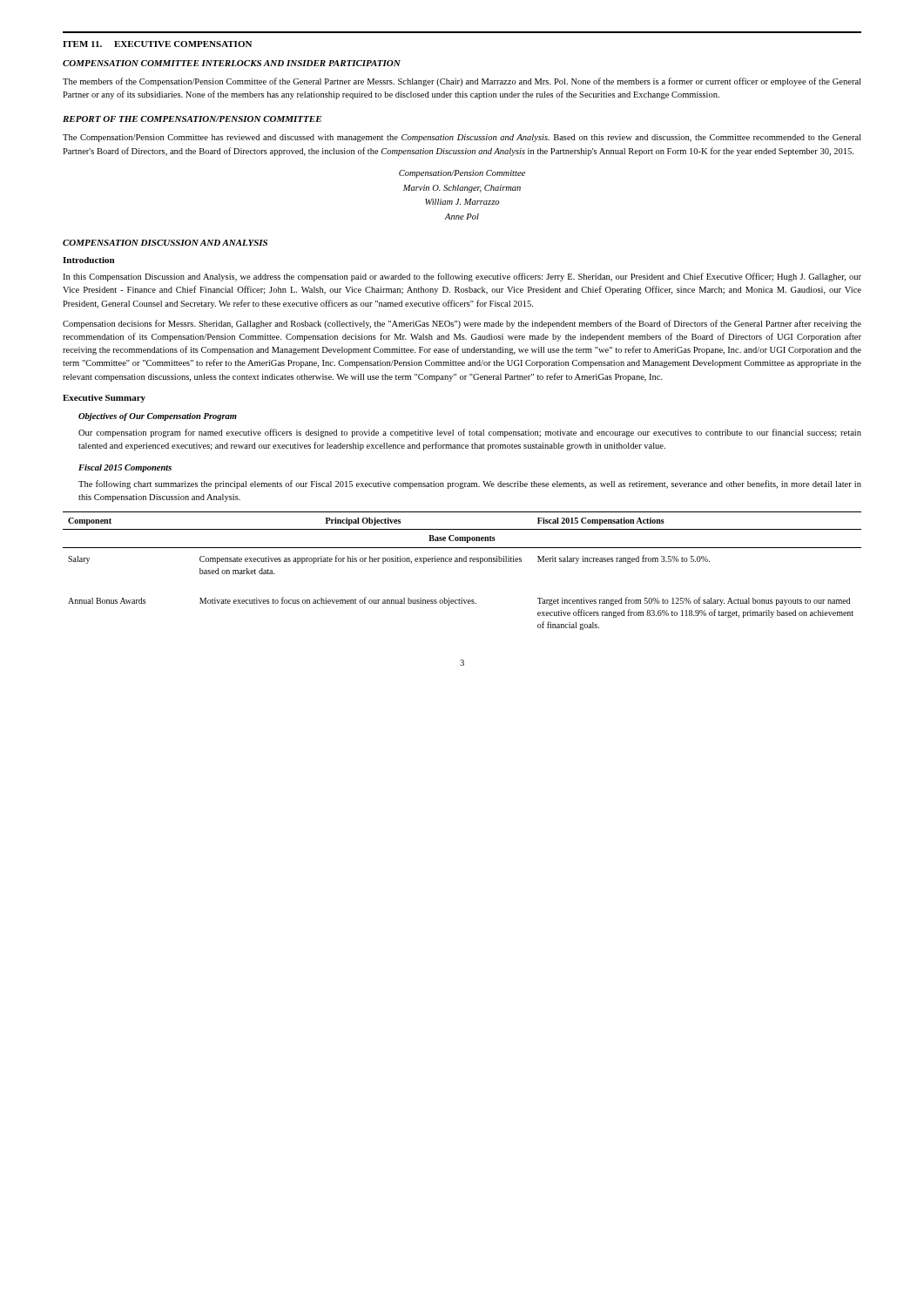Click the passage that begins "Compensation/Pension Committee Marvin O."

462,195
